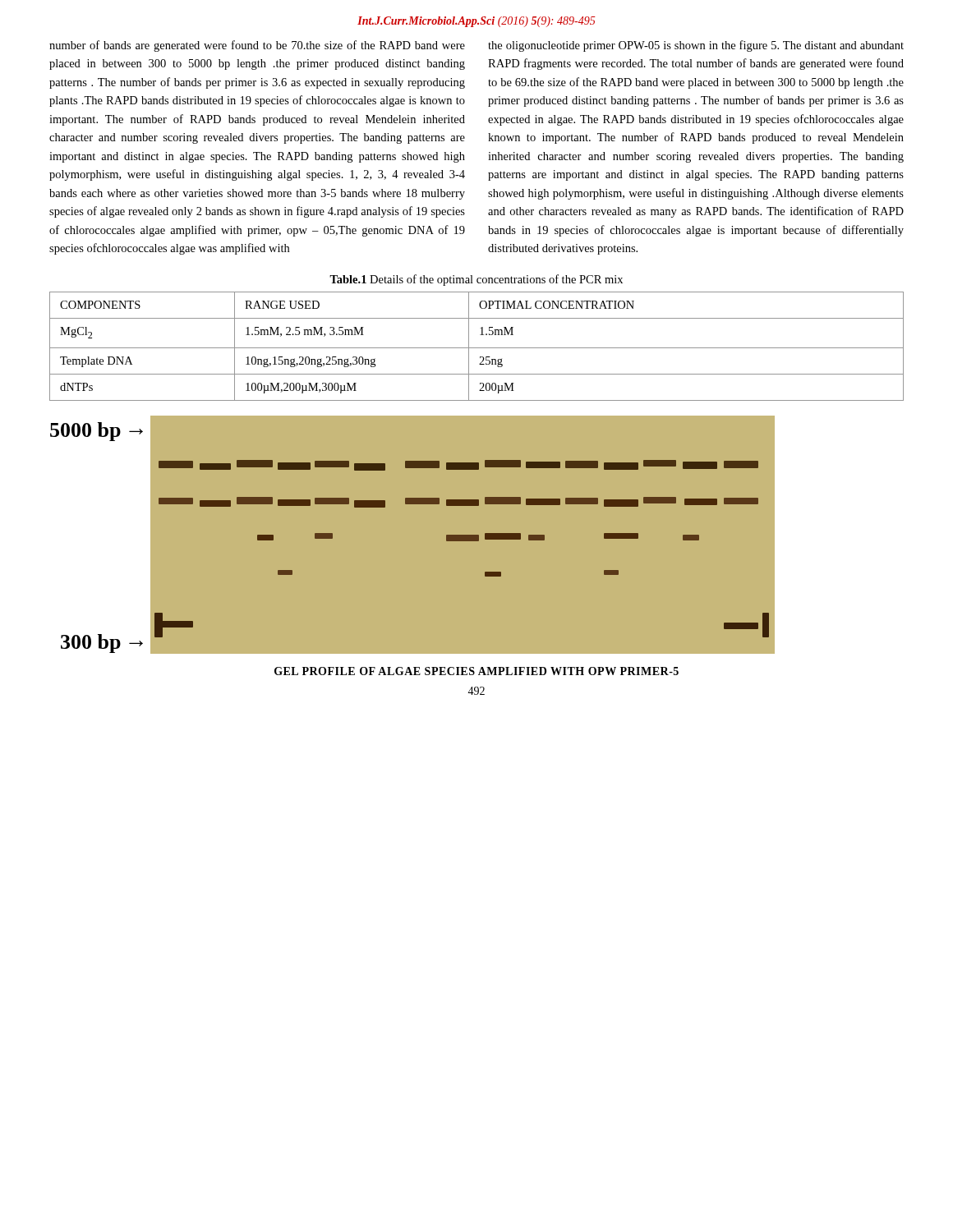Locate the text starting "GEL PROFILE OF"
The height and width of the screenshot is (1232, 953).
(476, 671)
